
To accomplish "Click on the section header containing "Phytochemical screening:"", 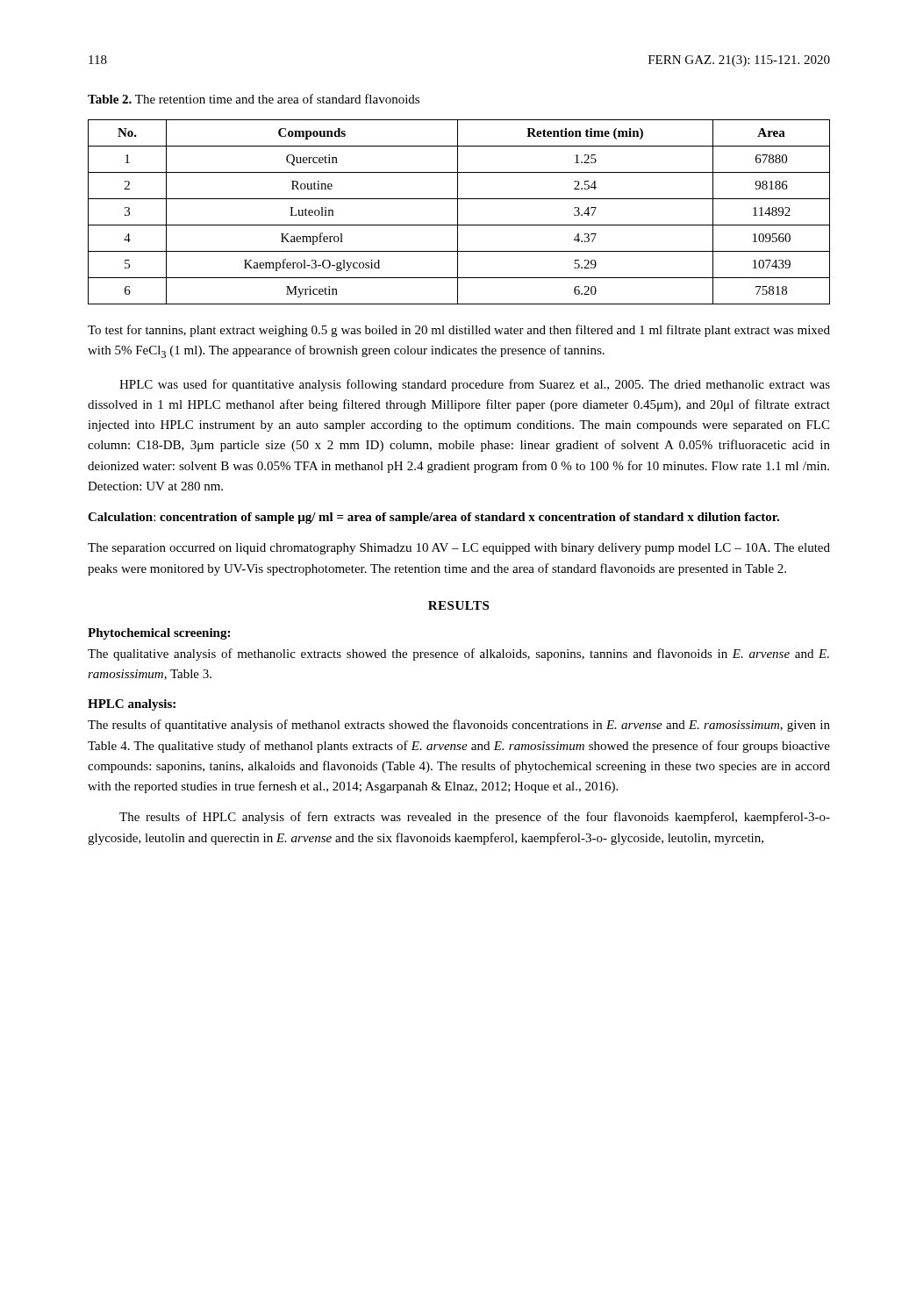I will click(x=159, y=632).
